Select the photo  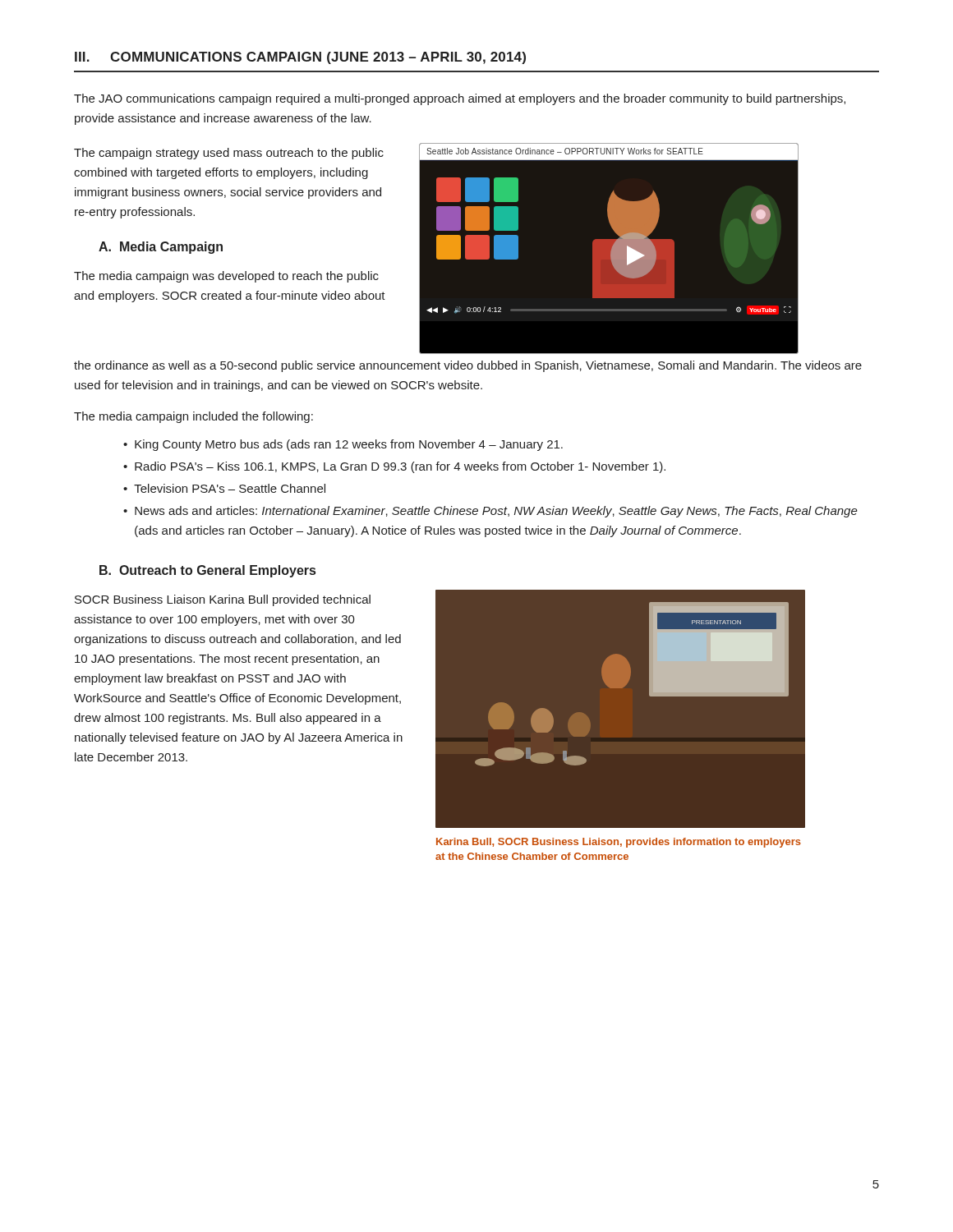tap(620, 709)
